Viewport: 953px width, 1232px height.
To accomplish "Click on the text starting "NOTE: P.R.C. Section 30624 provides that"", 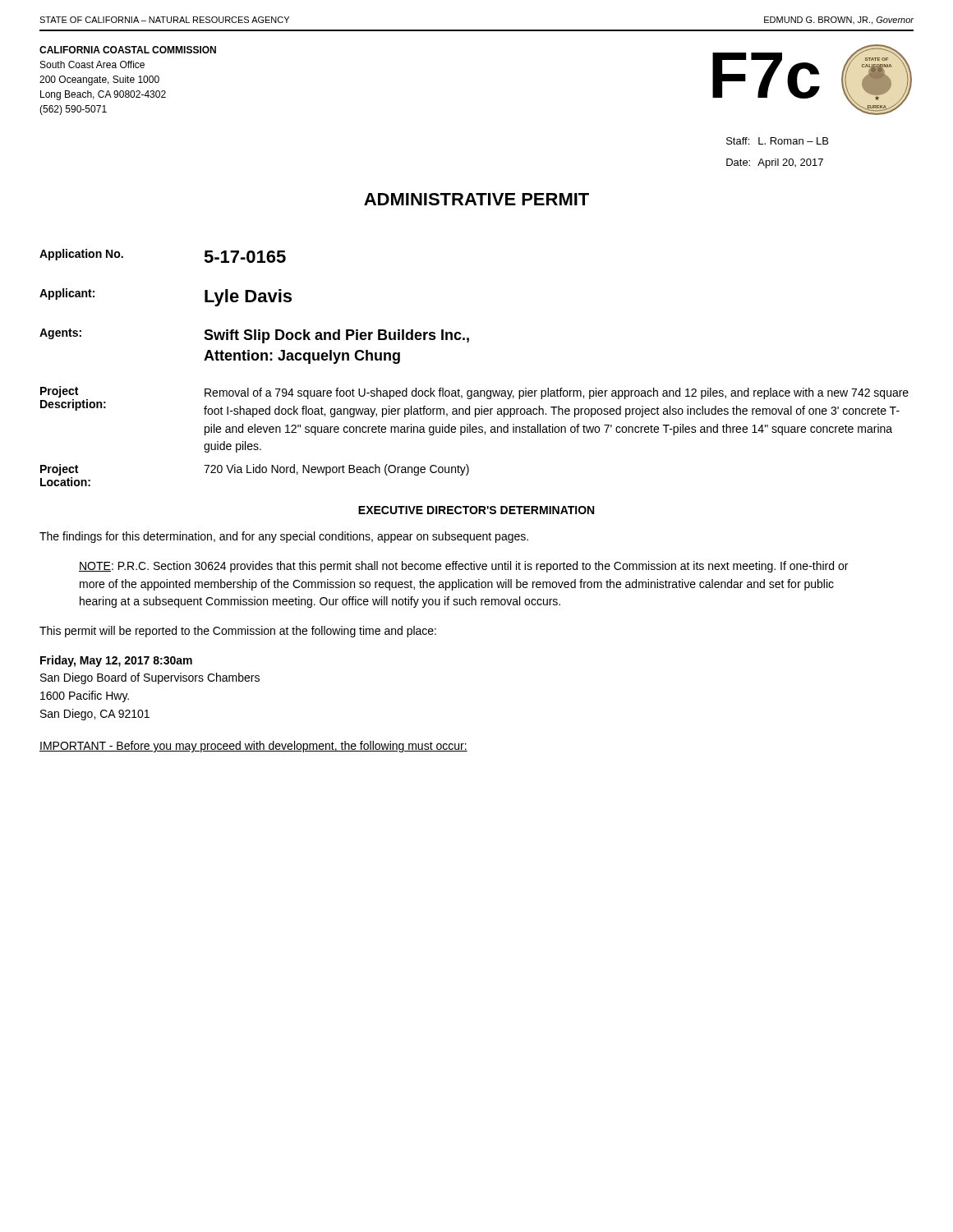I will [464, 584].
